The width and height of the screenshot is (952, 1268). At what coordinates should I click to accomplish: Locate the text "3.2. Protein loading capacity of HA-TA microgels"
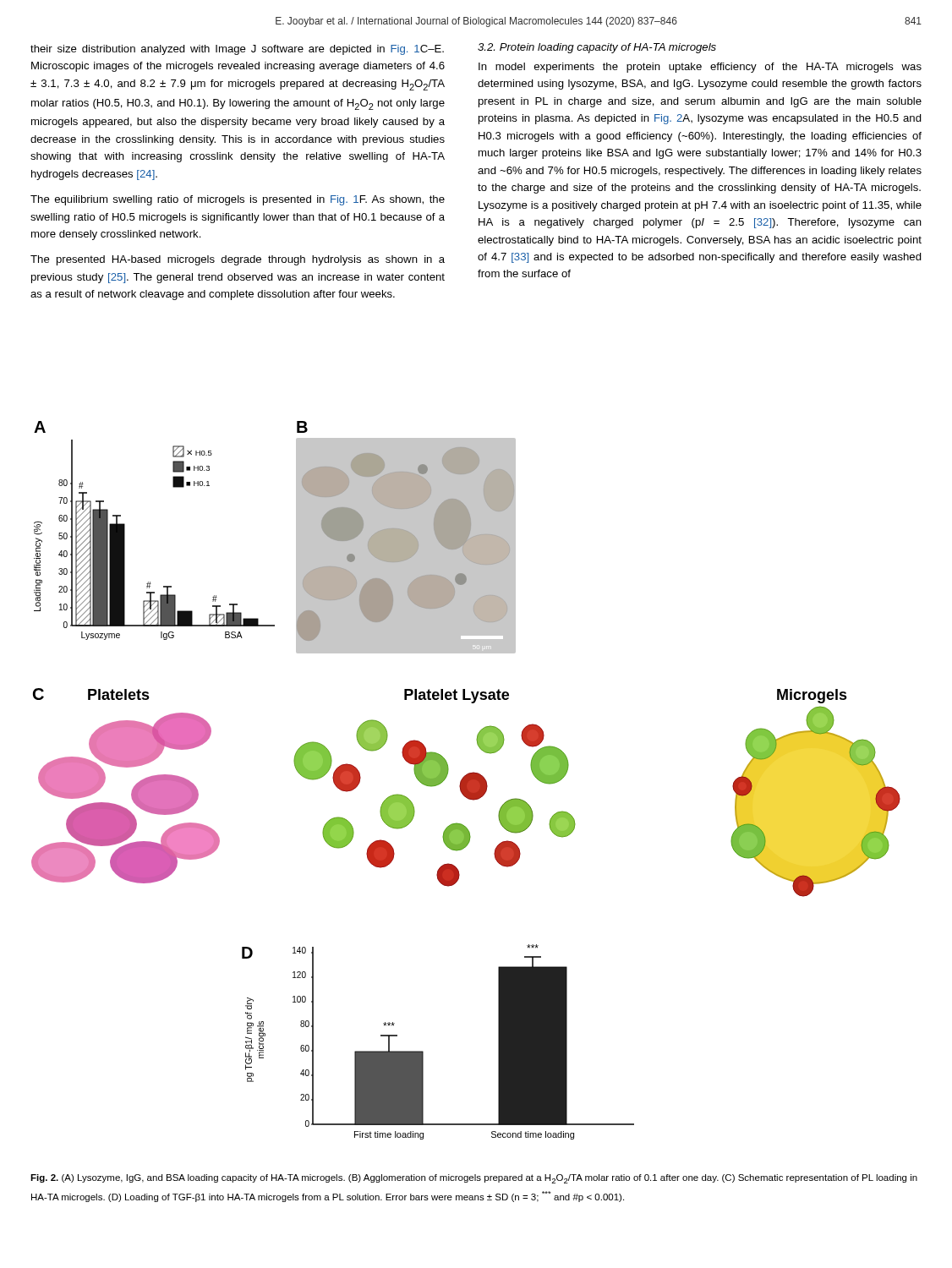pyautogui.click(x=597, y=47)
